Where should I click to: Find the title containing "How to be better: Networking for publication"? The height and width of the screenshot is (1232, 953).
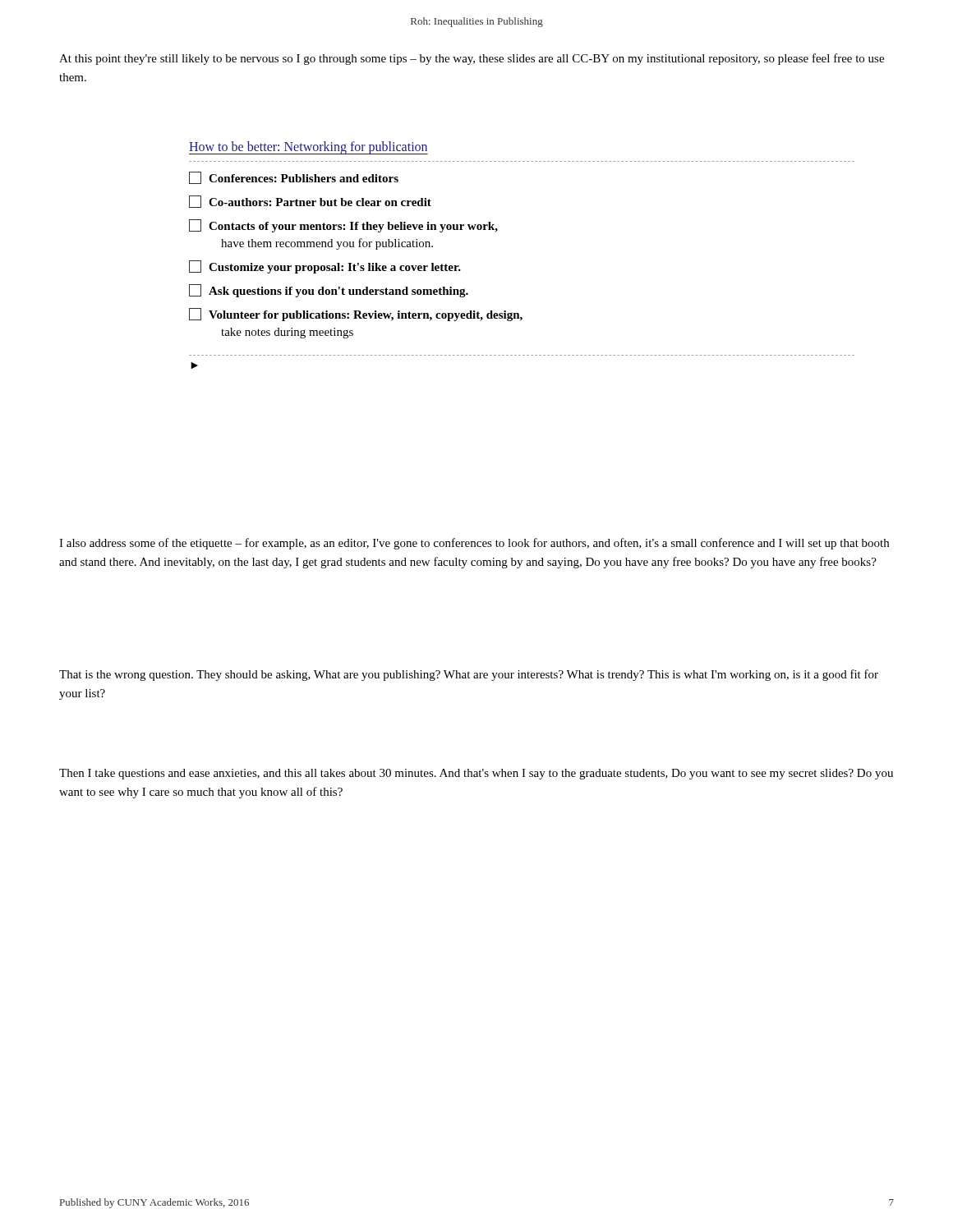pos(308,147)
